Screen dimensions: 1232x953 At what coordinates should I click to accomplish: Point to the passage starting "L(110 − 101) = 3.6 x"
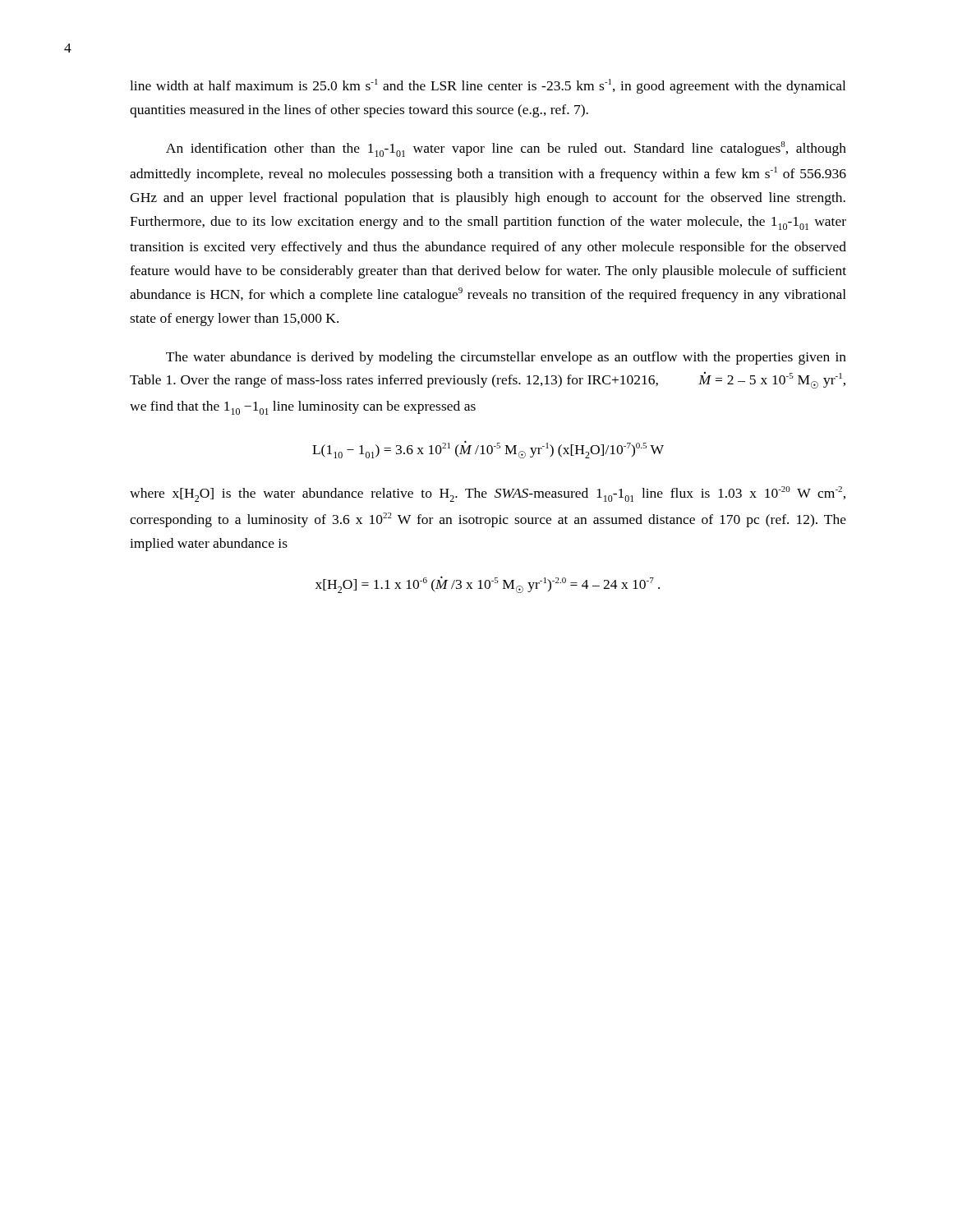pos(488,450)
